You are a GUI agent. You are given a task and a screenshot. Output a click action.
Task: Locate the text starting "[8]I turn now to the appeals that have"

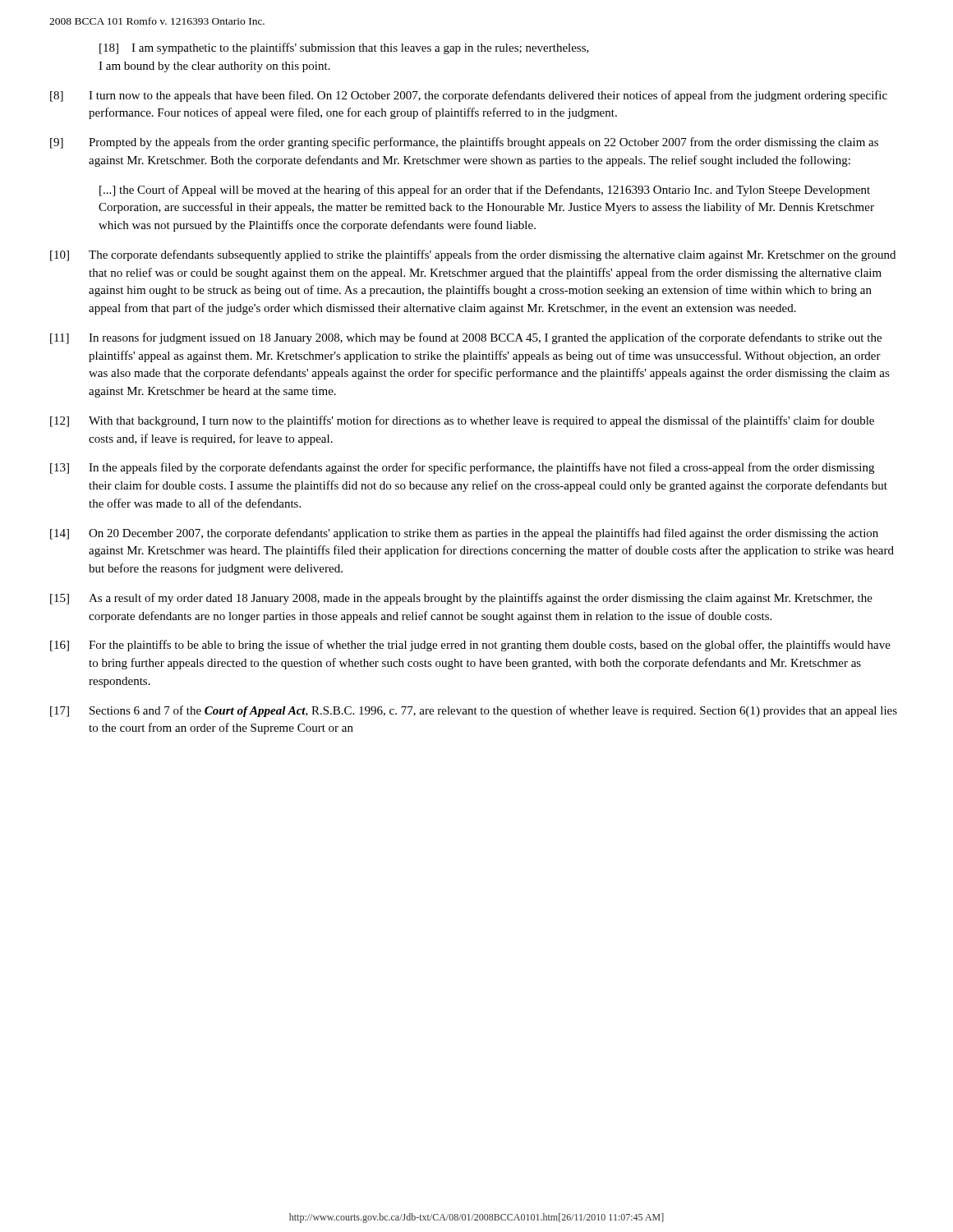tap(474, 104)
